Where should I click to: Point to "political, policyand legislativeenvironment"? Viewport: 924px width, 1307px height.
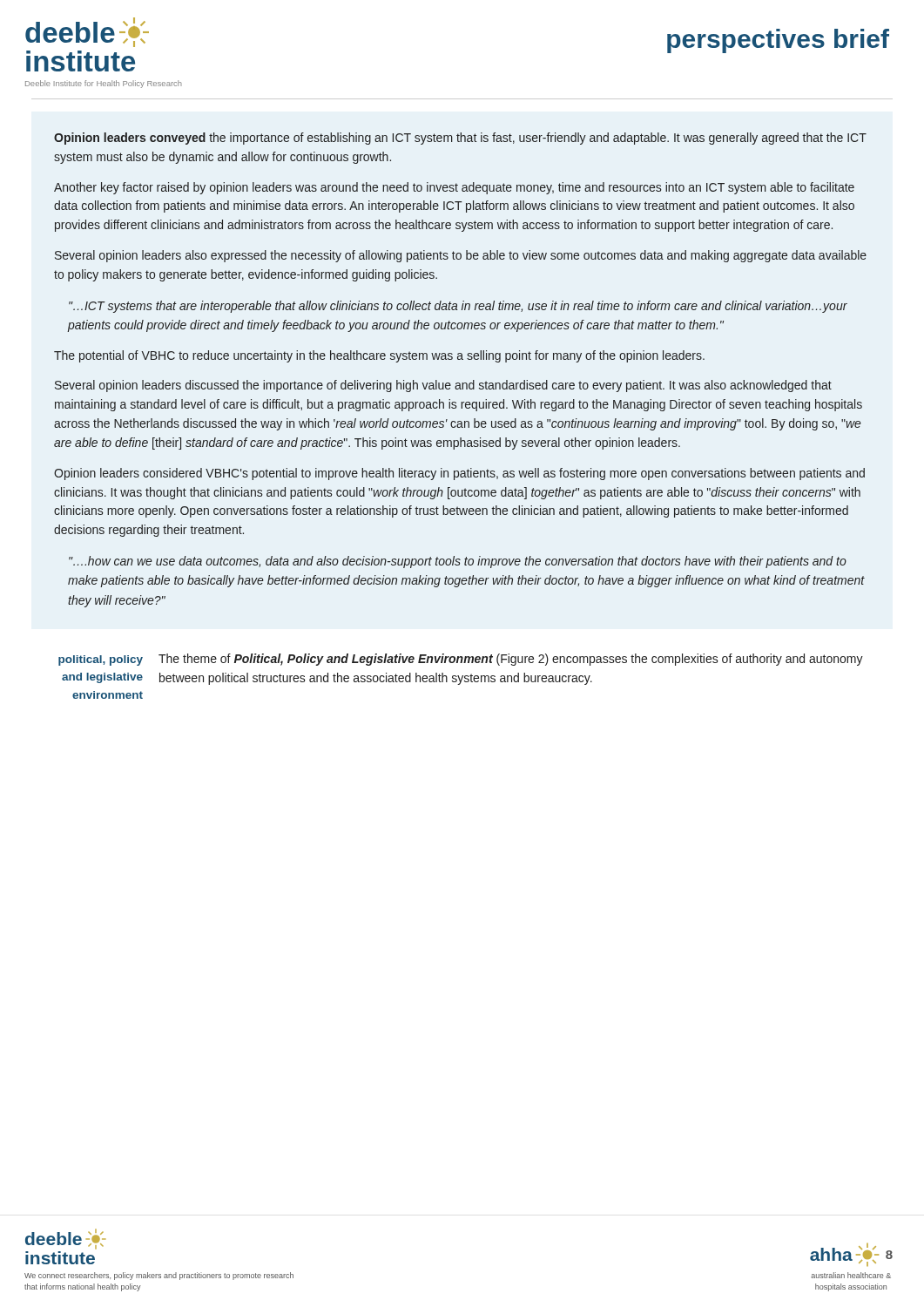100,677
